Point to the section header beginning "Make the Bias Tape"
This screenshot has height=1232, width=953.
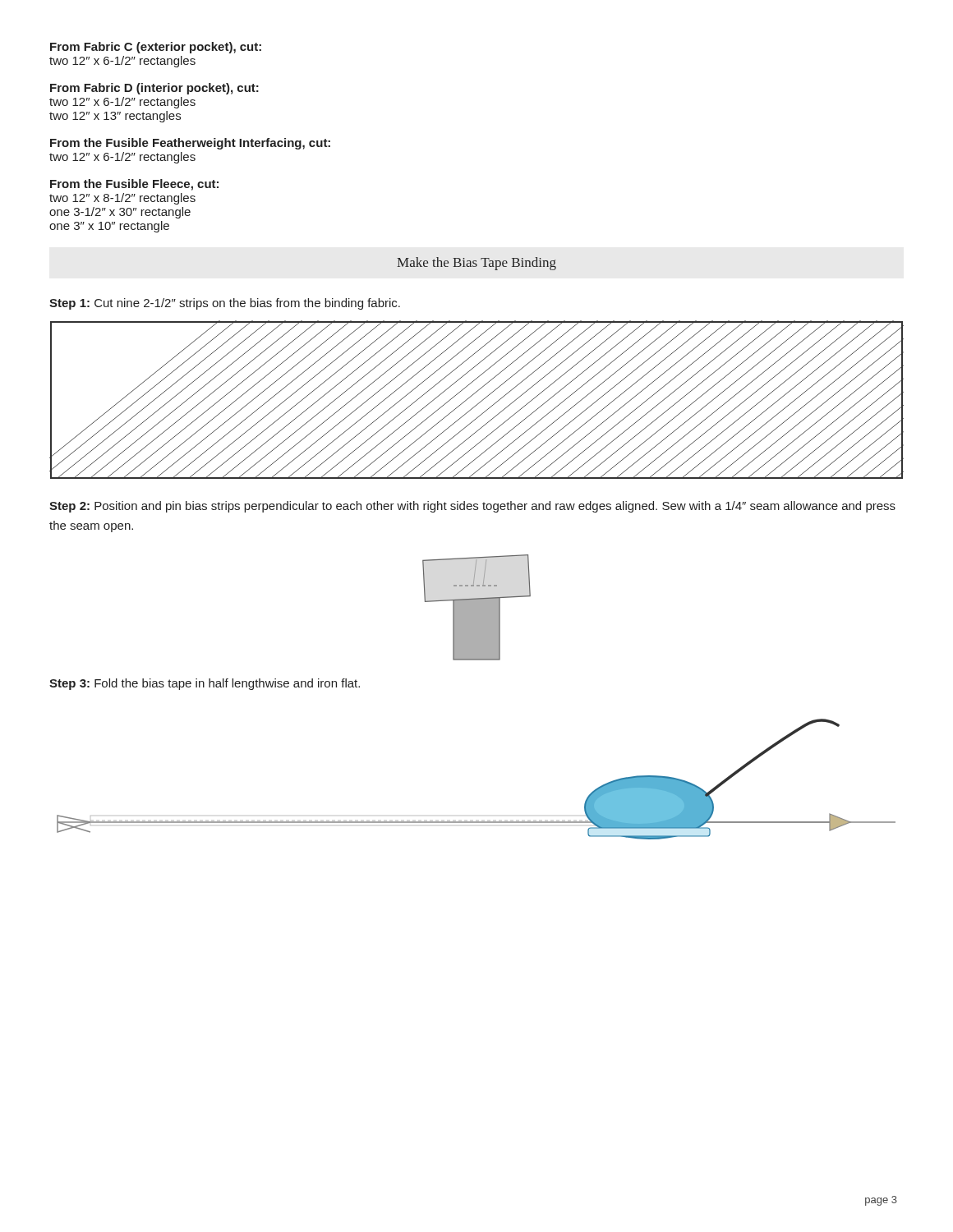point(476,262)
